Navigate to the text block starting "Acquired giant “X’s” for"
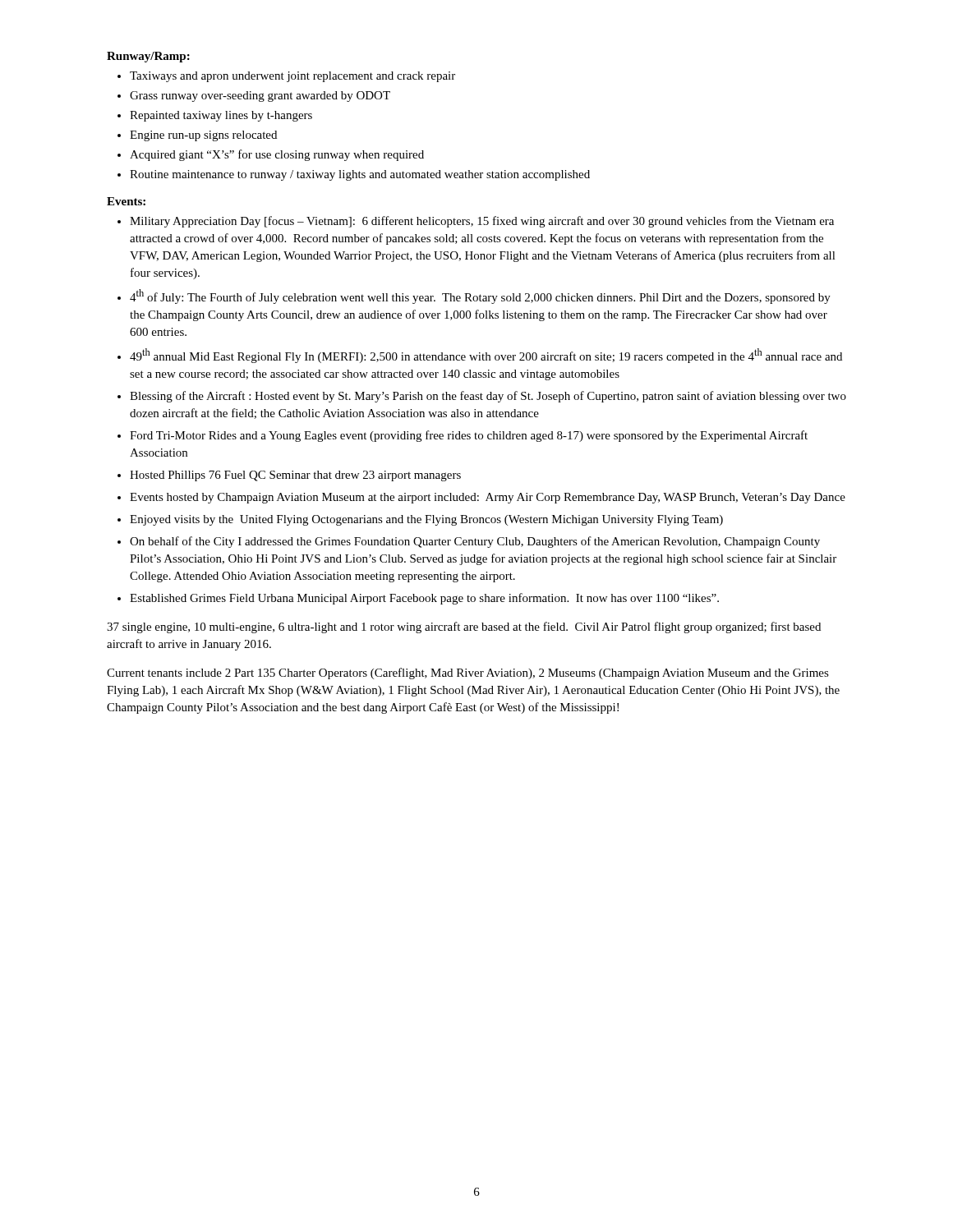This screenshot has height=1232, width=953. [x=277, y=154]
